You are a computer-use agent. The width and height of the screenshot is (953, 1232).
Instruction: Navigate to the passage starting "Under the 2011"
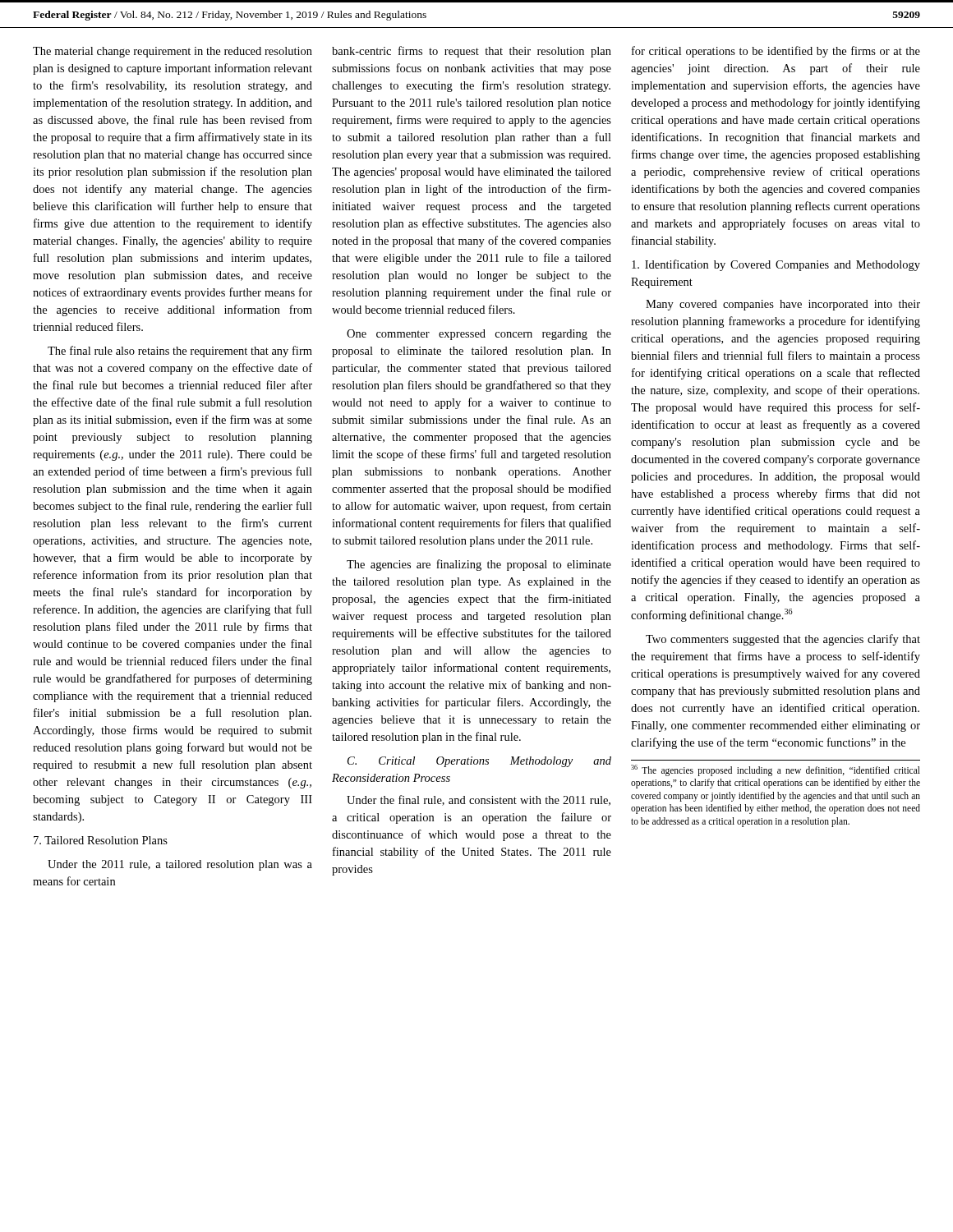173,873
